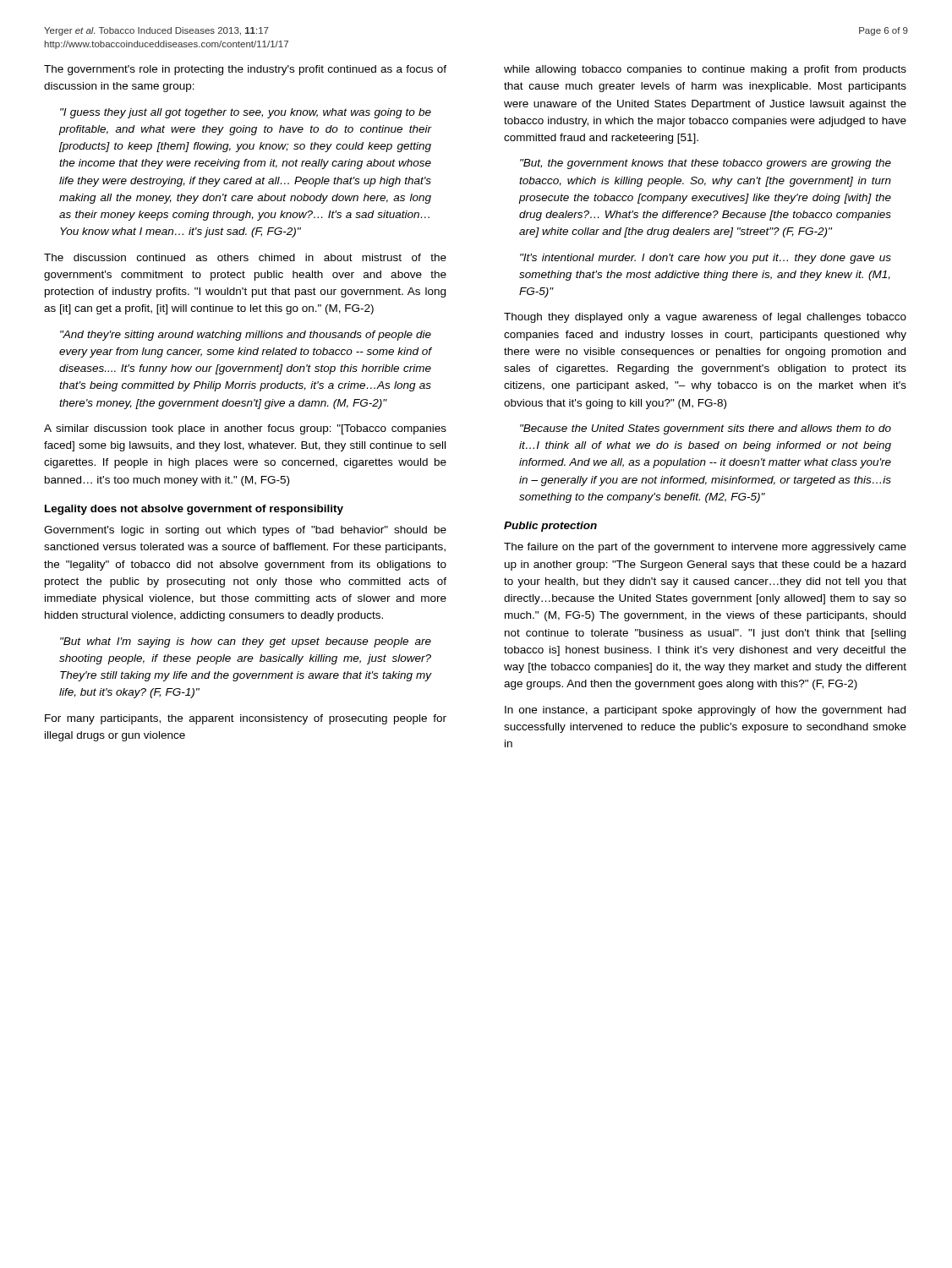Image resolution: width=952 pixels, height=1268 pixels.
Task: Select the block starting "A similar discussion took place in another focus"
Action: tap(245, 454)
